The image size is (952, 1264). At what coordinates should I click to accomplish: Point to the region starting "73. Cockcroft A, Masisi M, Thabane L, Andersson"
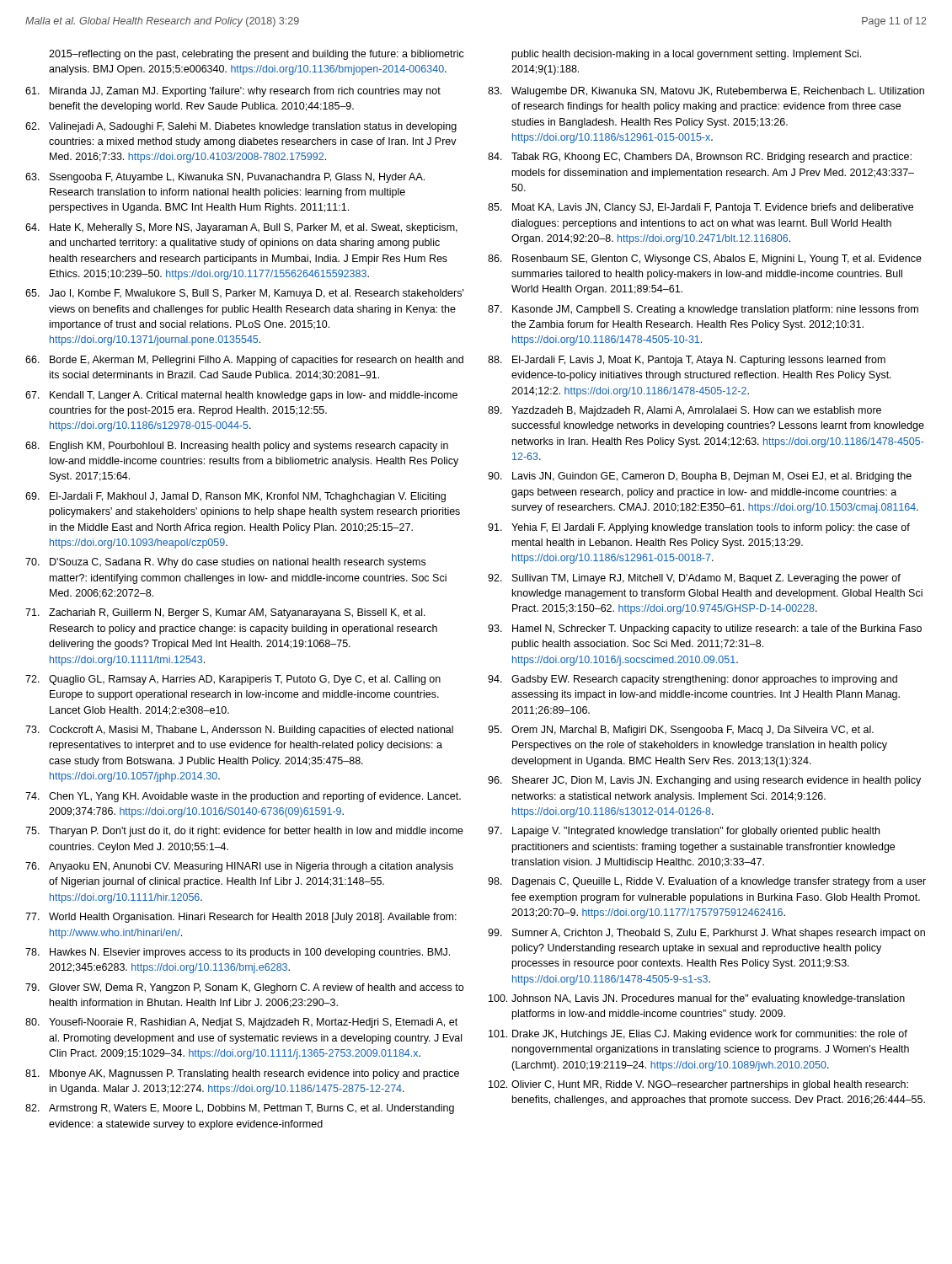pyautogui.click(x=245, y=753)
